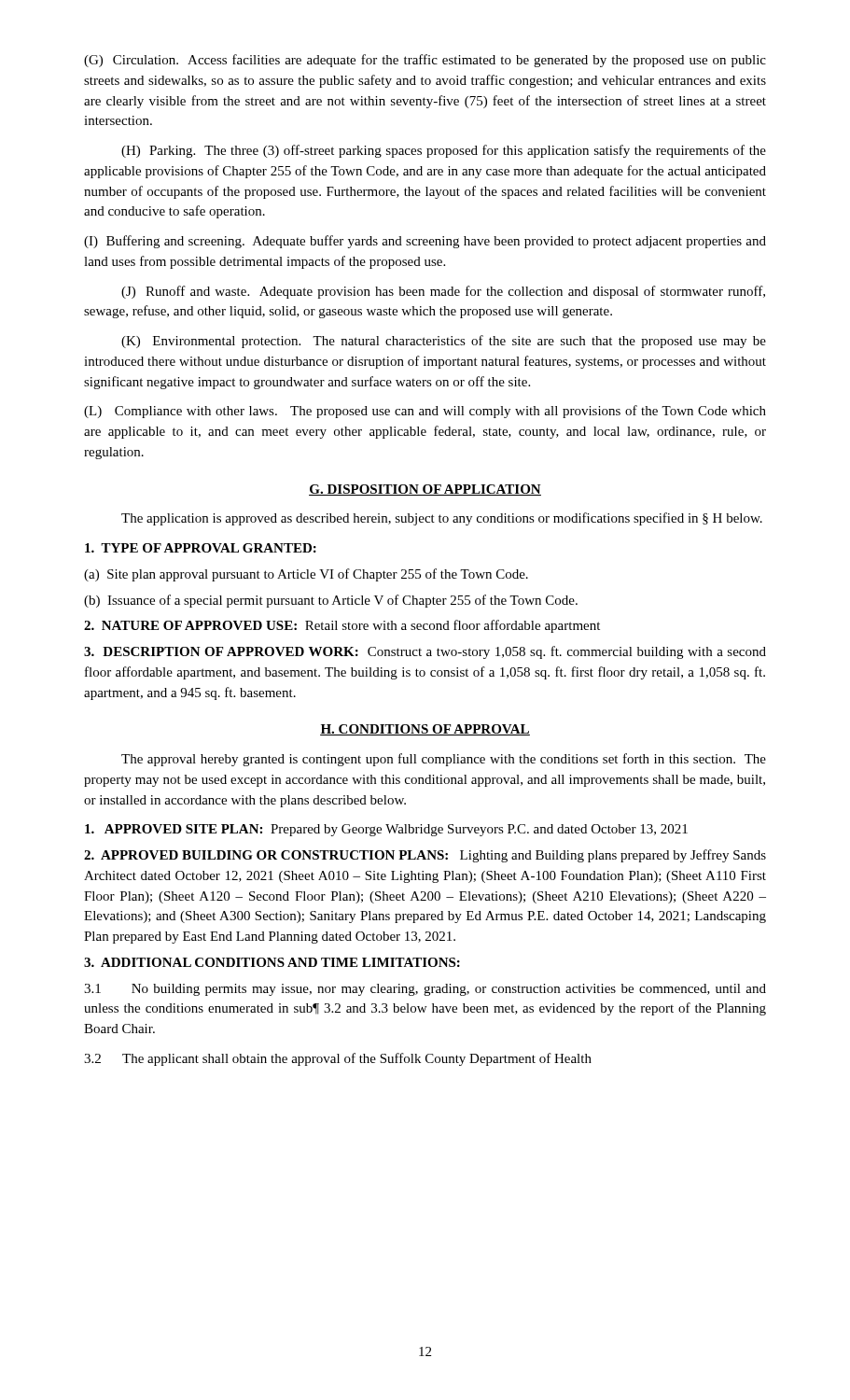
Task: Click the passage that begins "2. NATURE OF APPROVED"
Action: (x=425, y=626)
